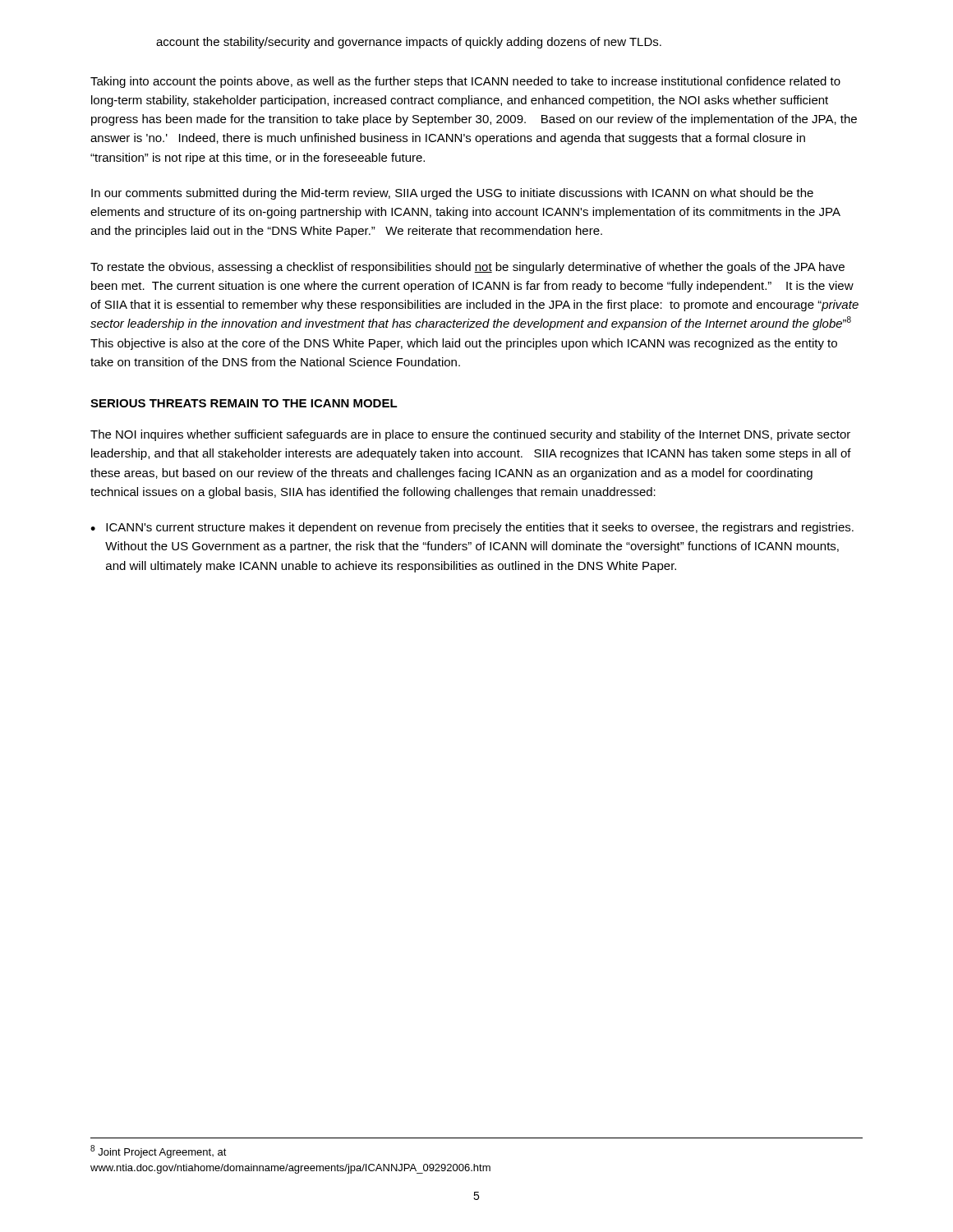
Task: Locate the block of text that opens with "Taking into account the points above, as well"
Action: 474,119
